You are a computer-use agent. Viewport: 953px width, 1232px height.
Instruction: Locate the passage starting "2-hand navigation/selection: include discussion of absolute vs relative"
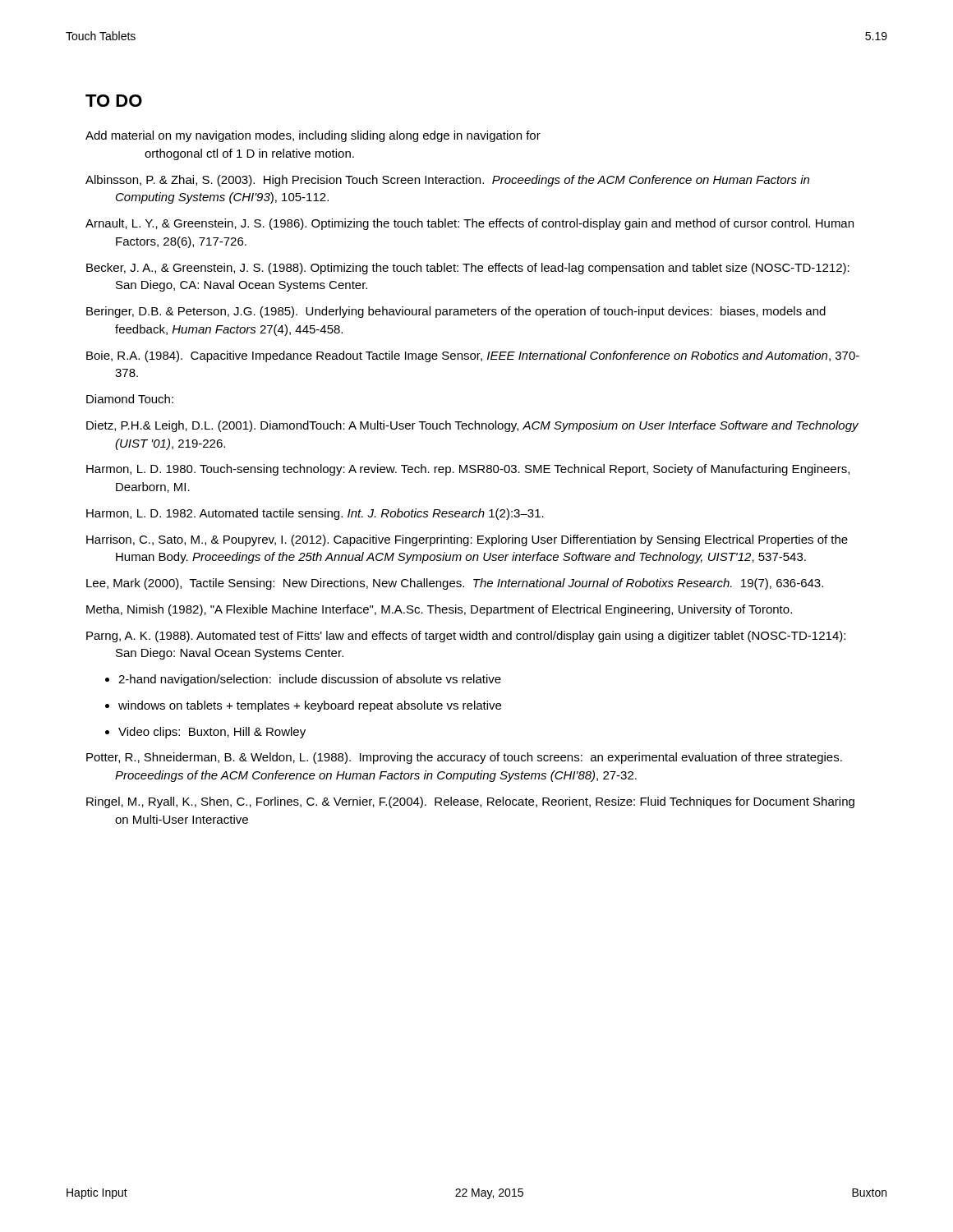click(310, 679)
